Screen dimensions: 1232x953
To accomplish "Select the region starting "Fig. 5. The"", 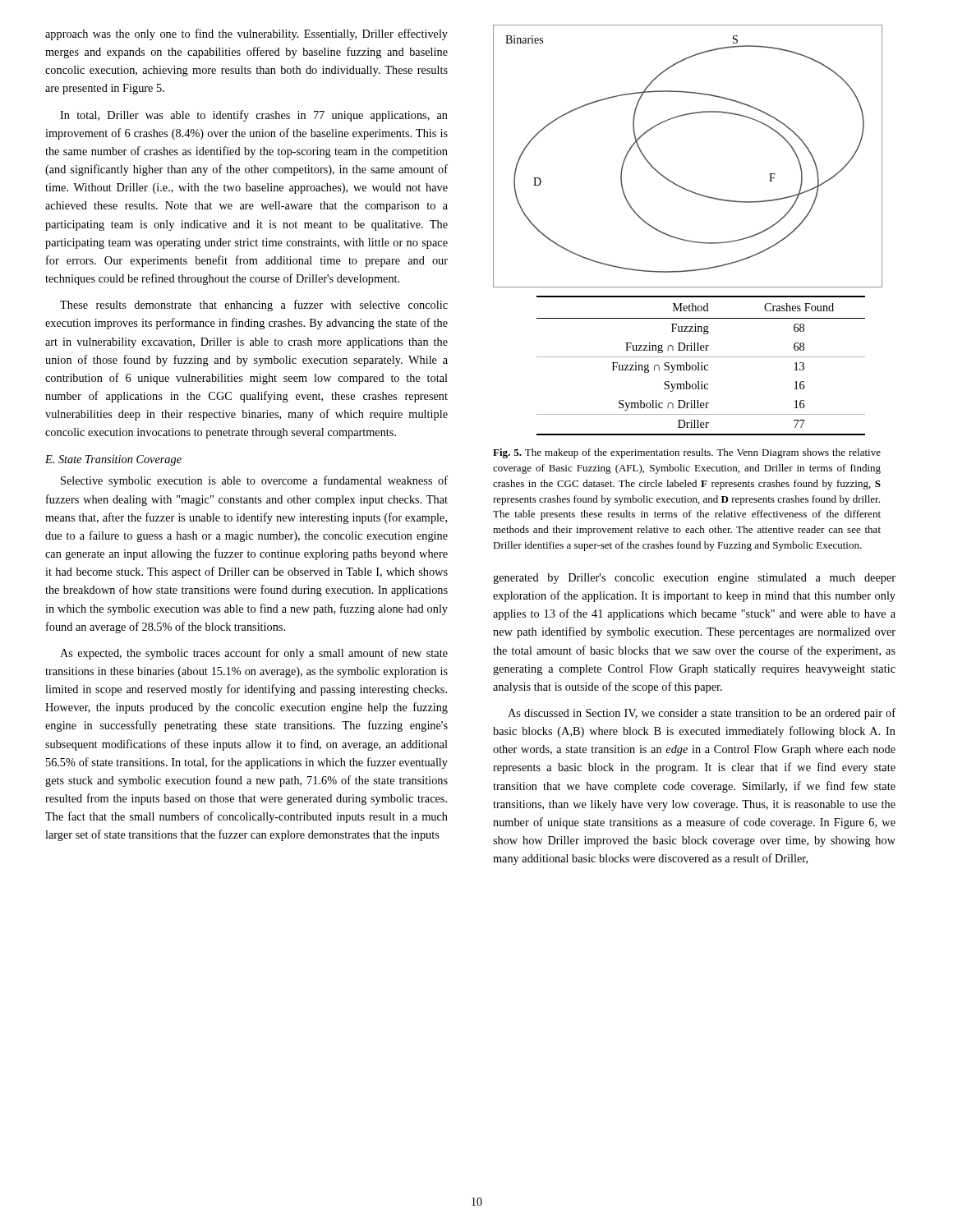I will [x=687, y=499].
